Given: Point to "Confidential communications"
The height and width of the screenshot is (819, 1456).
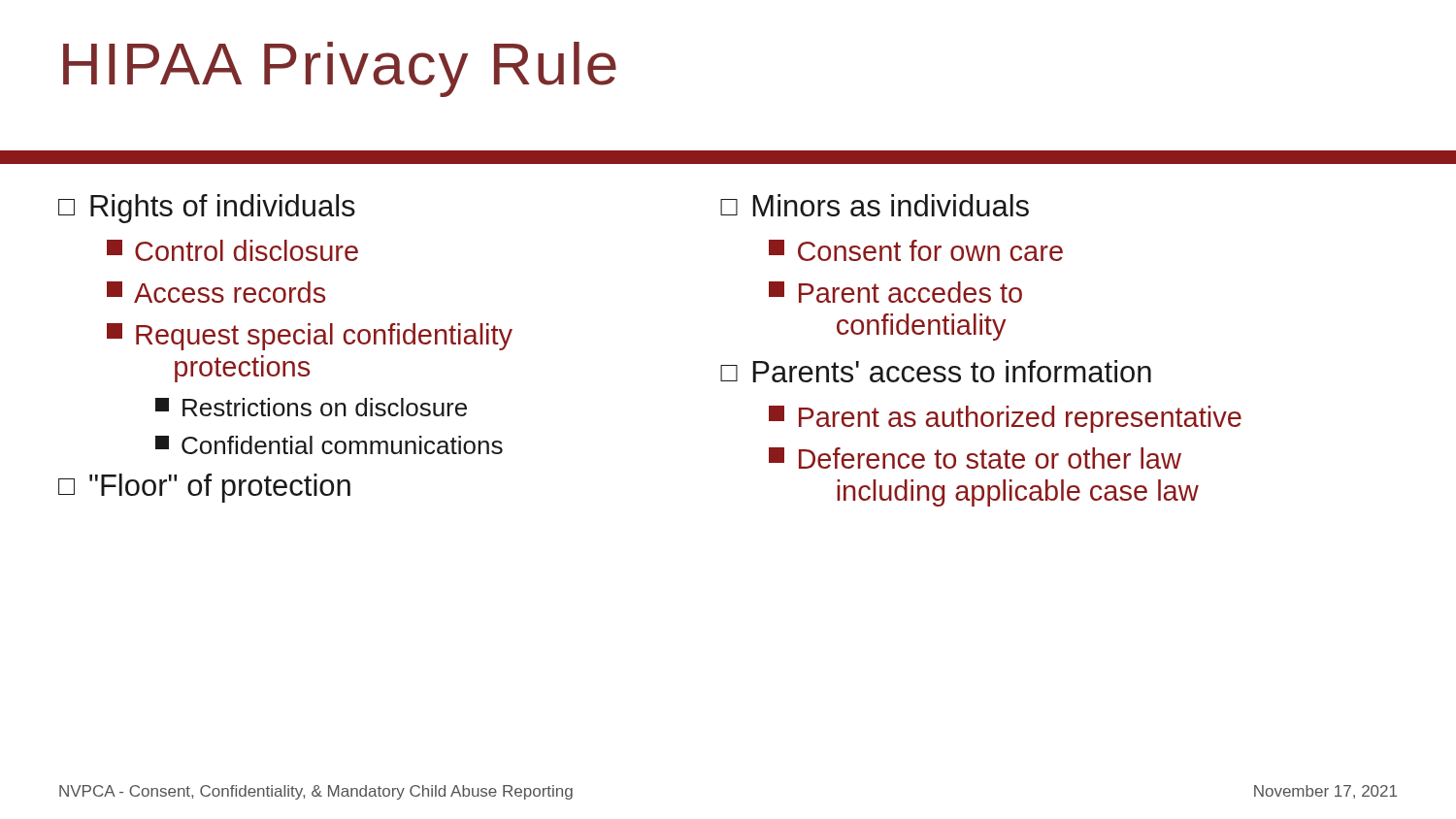Looking at the screenshot, I should point(329,446).
